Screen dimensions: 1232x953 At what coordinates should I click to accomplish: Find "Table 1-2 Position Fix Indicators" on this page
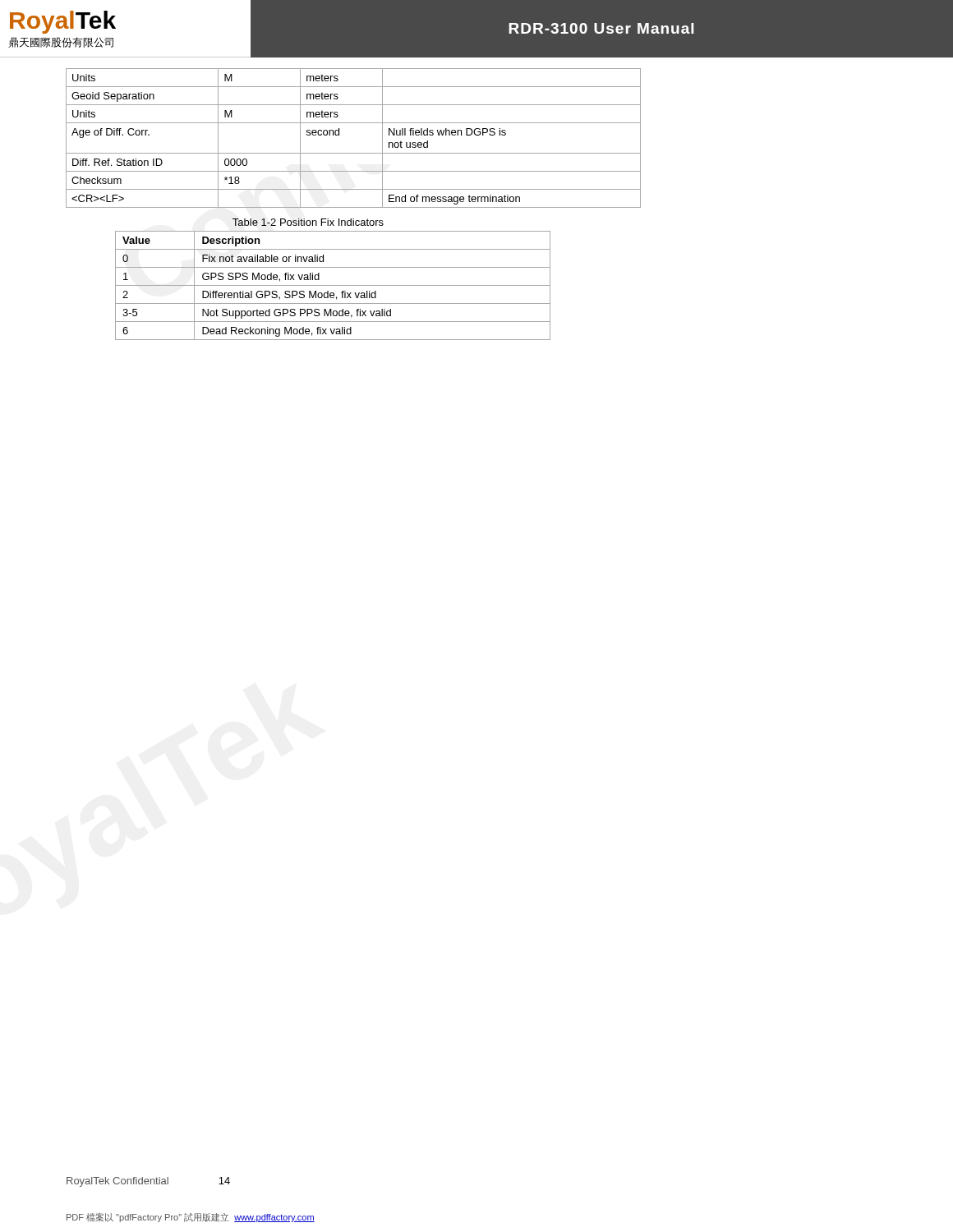(x=308, y=222)
